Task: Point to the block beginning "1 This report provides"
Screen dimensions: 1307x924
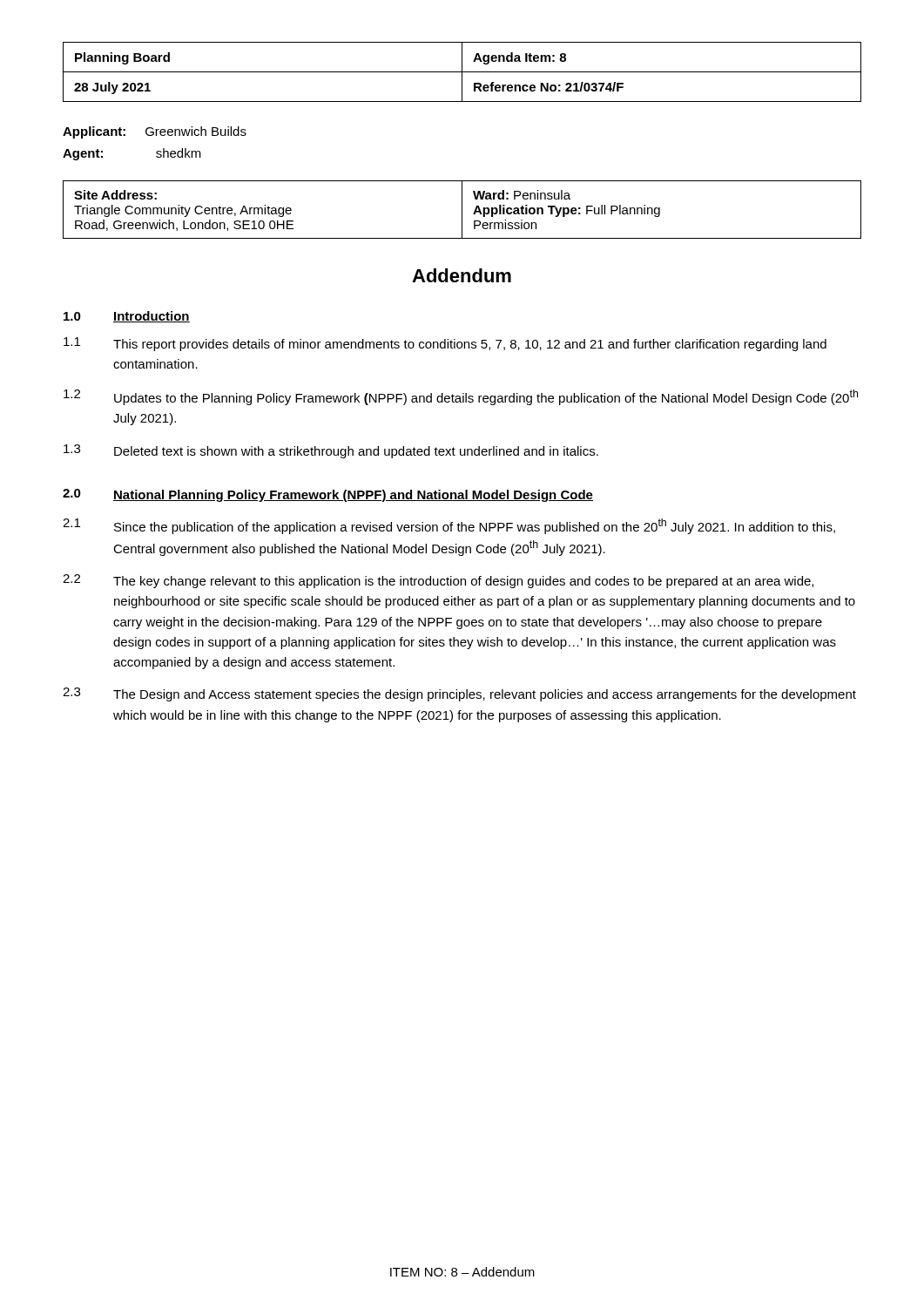Action: tap(462, 354)
